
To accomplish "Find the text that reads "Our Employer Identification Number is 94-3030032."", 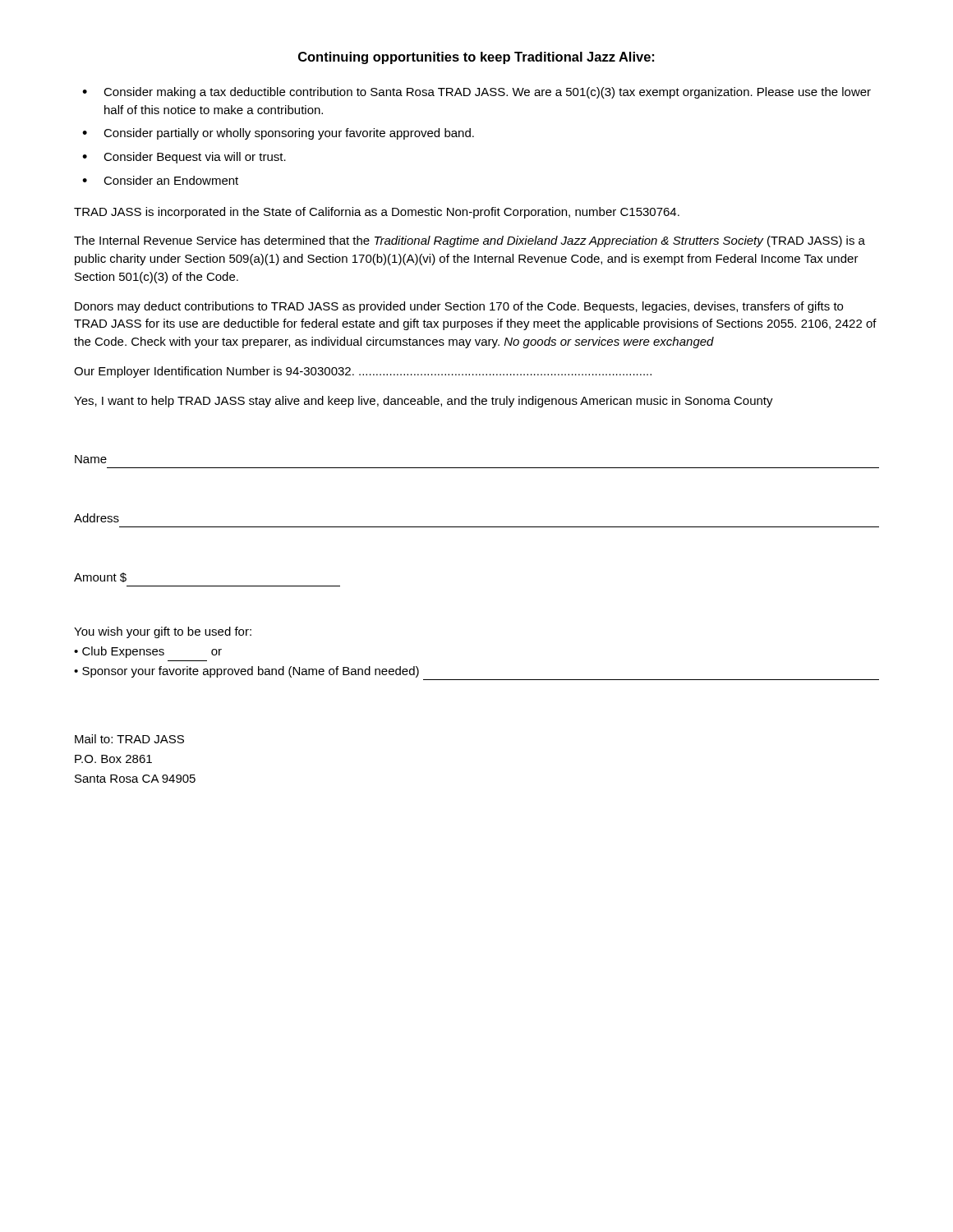I will coord(363,371).
